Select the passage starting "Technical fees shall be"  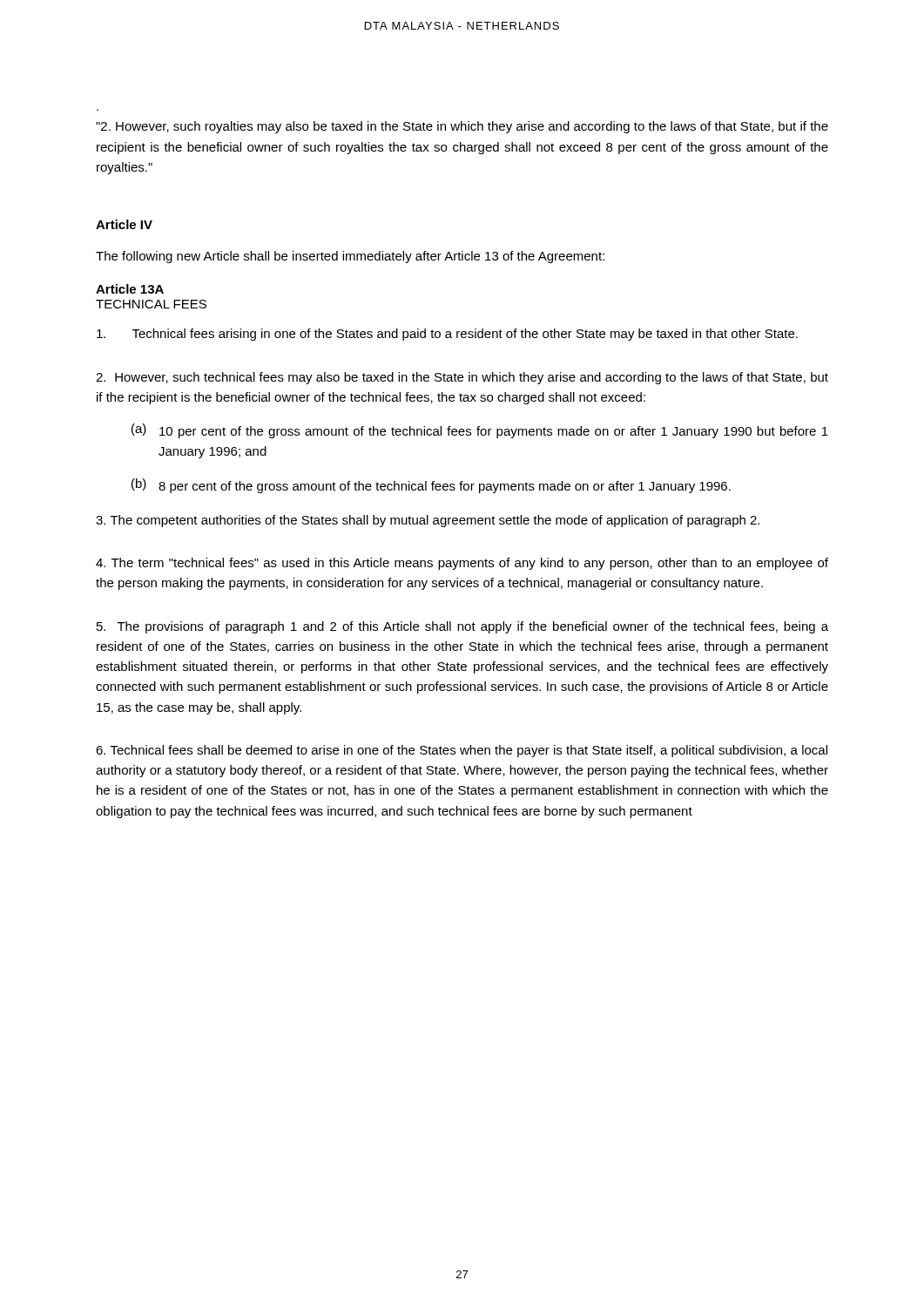(x=462, y=780)
